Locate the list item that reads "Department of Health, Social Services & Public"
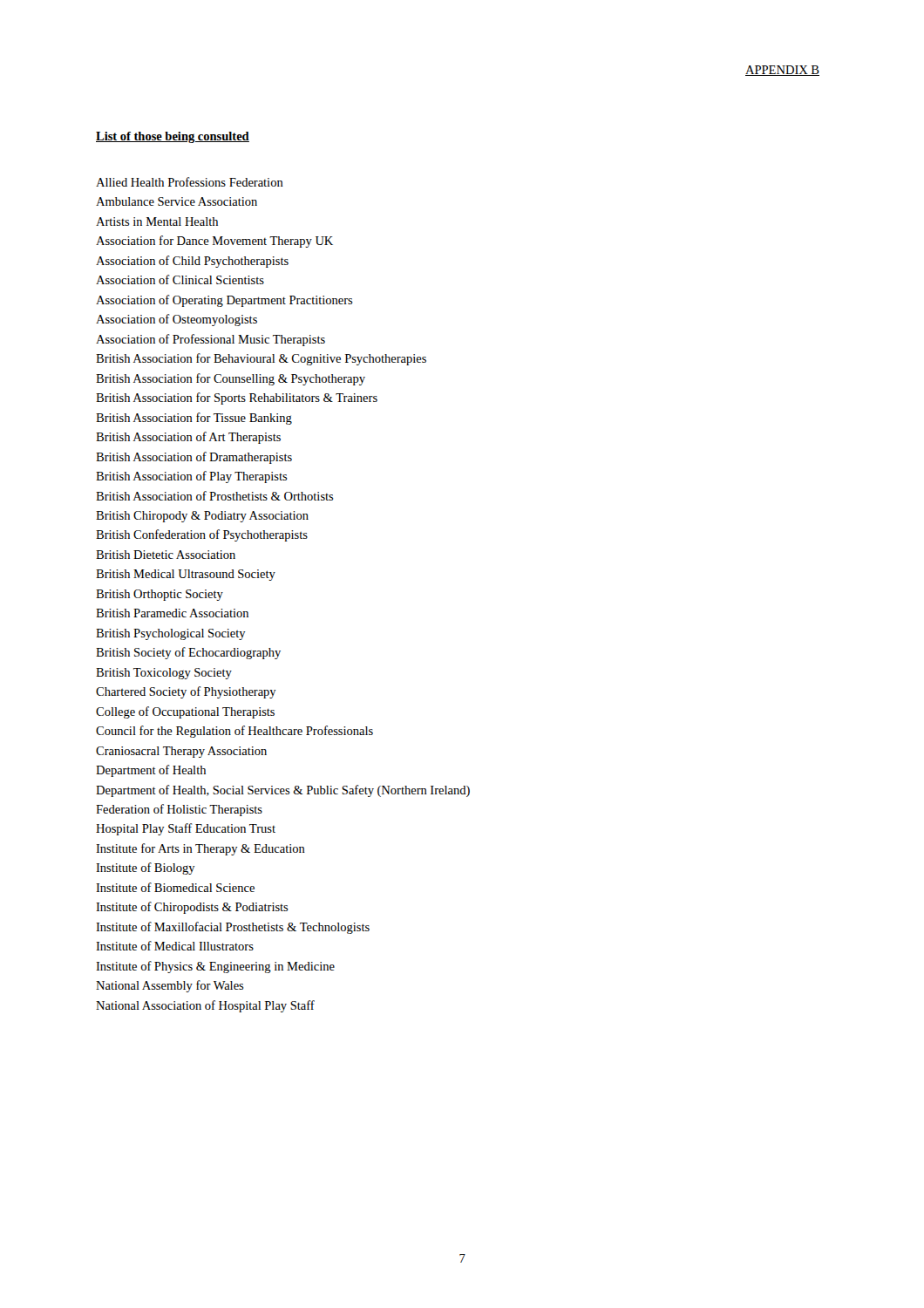The height and width of the screenshot is (1308, 924). [x=283, y=790]
